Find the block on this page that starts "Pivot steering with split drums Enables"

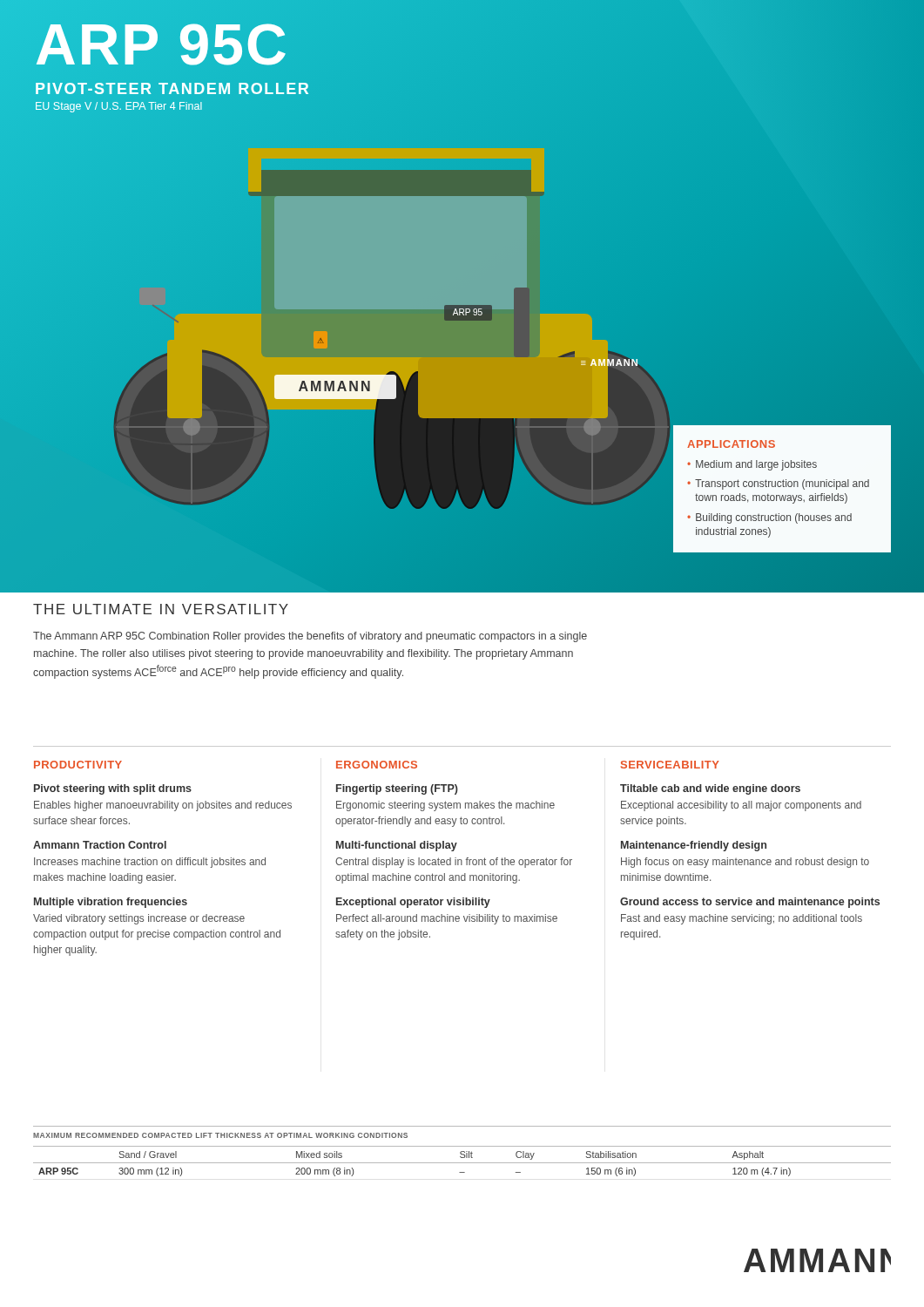(166, 870)
